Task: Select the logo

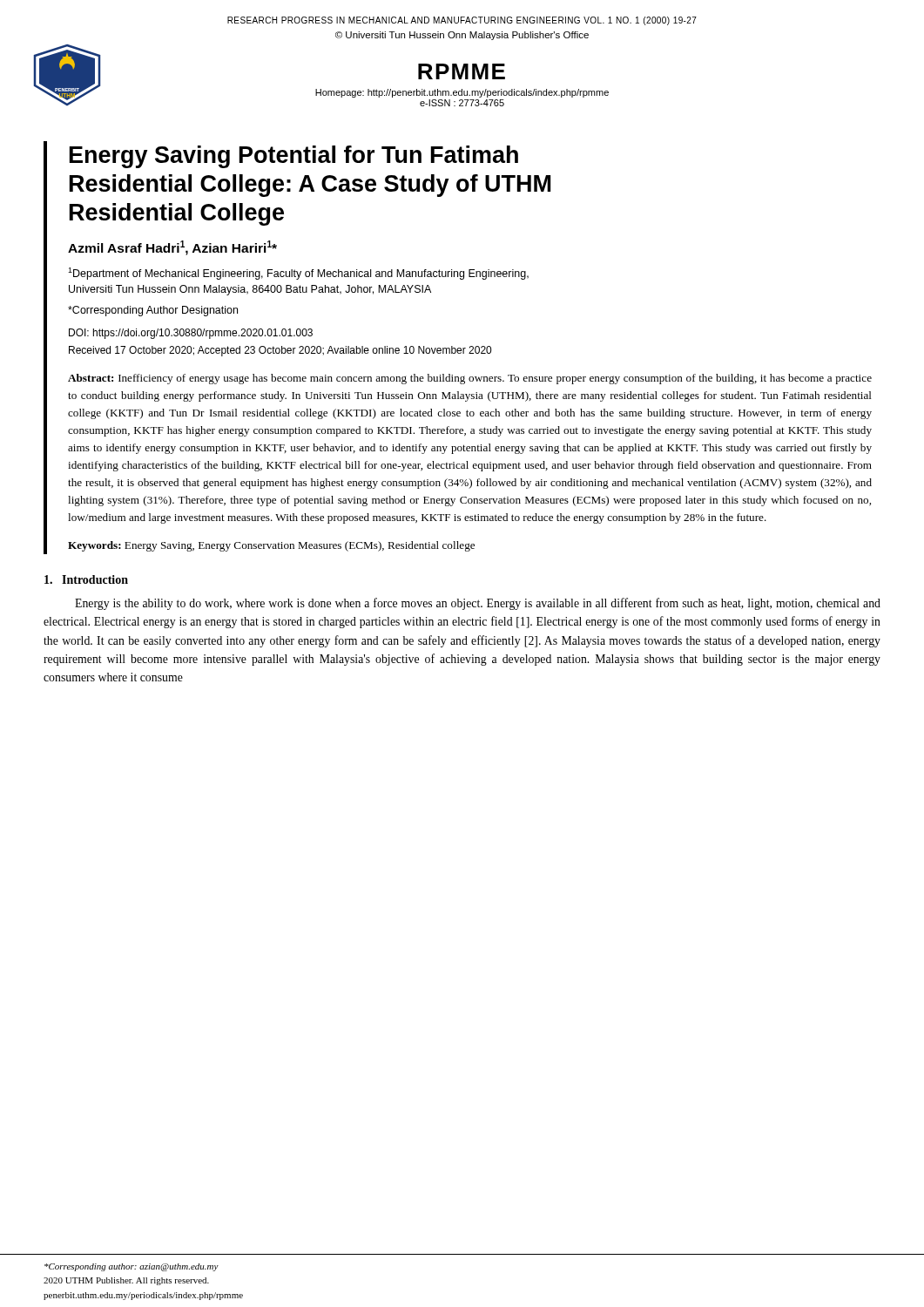Action: tap(67, 77)
